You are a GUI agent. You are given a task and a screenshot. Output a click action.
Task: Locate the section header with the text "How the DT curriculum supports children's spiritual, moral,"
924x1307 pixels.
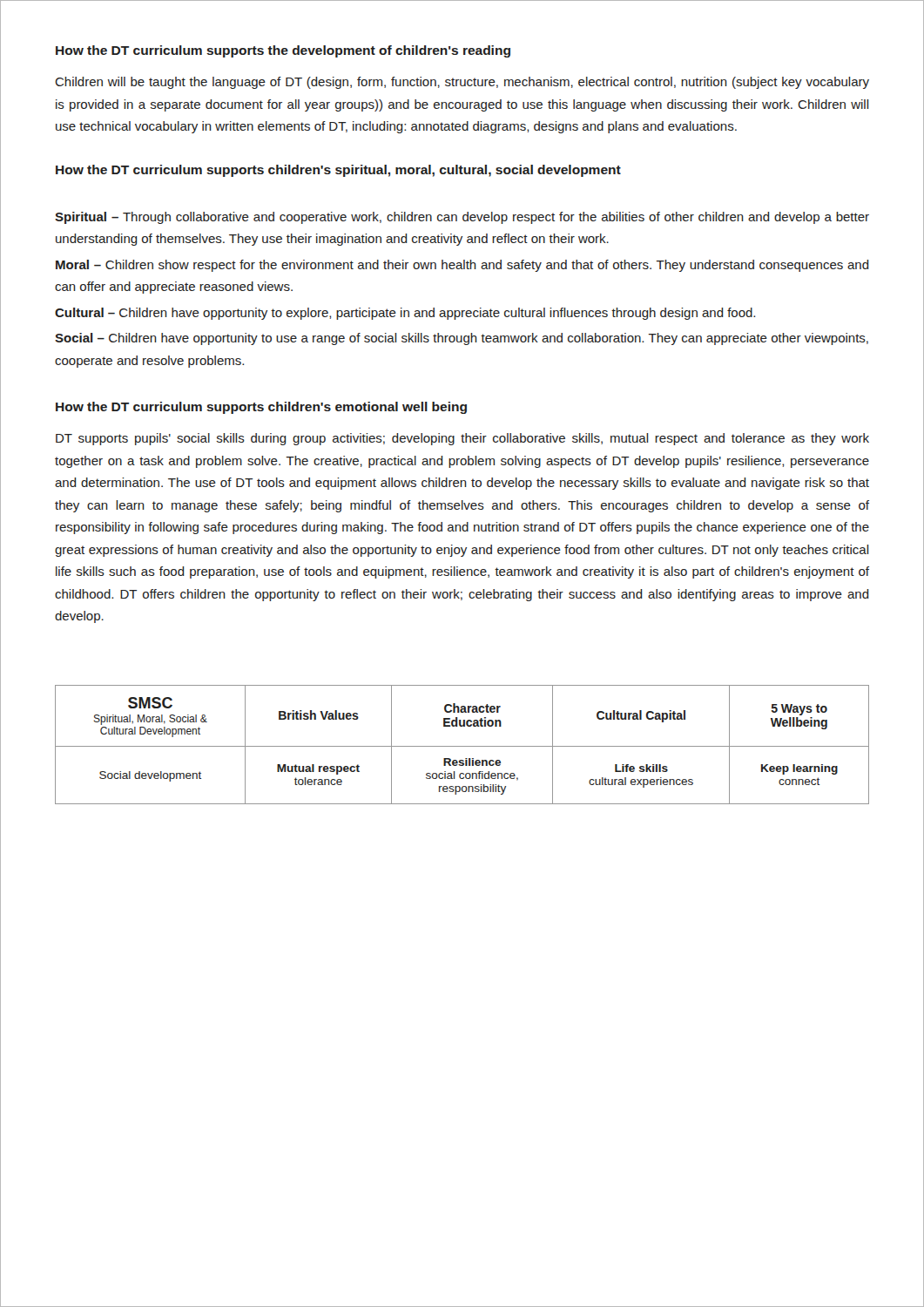point(338,169)
